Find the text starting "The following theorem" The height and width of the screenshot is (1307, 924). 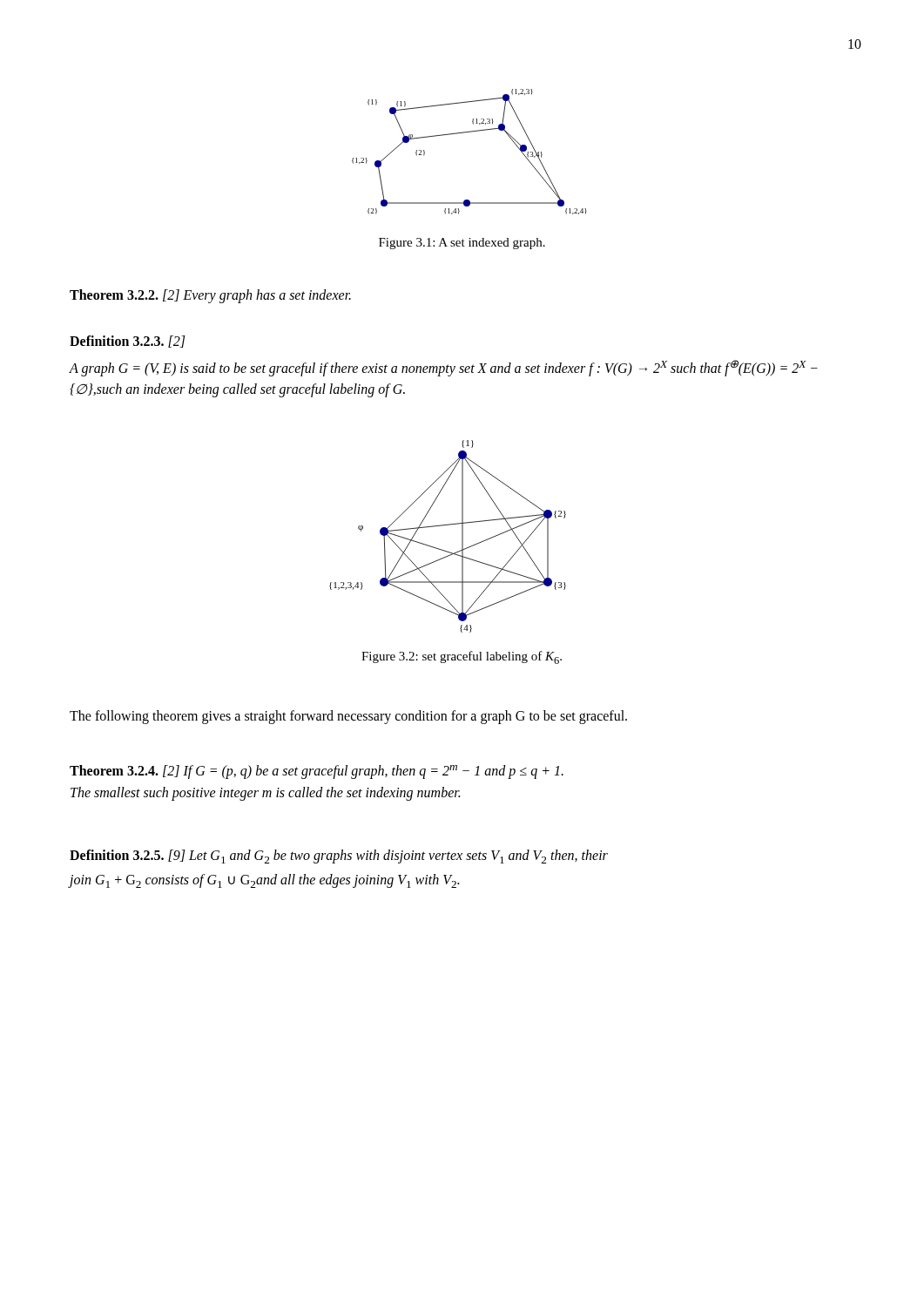[349, 716]
